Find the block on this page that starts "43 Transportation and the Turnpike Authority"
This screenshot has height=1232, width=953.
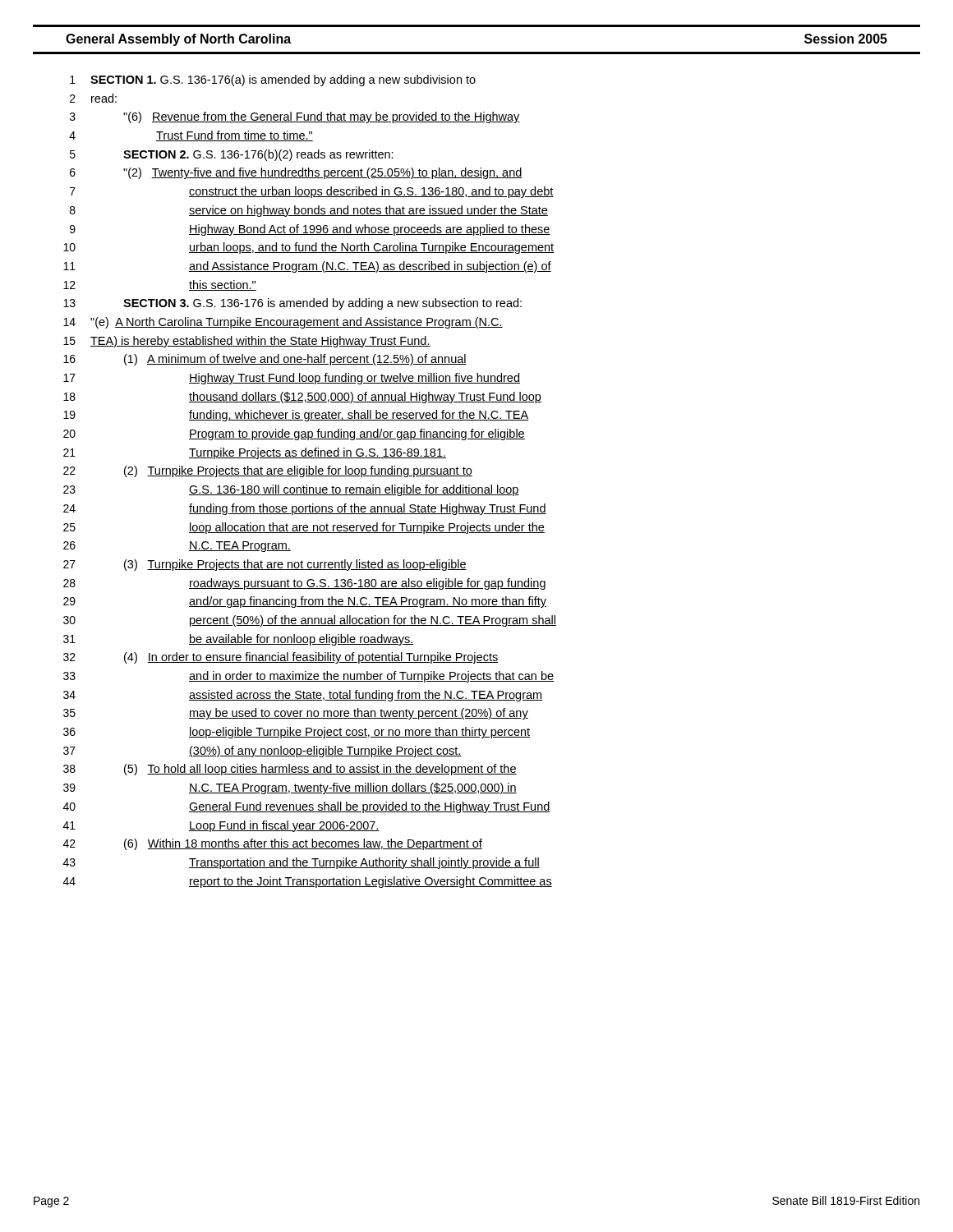click(476, 863)
